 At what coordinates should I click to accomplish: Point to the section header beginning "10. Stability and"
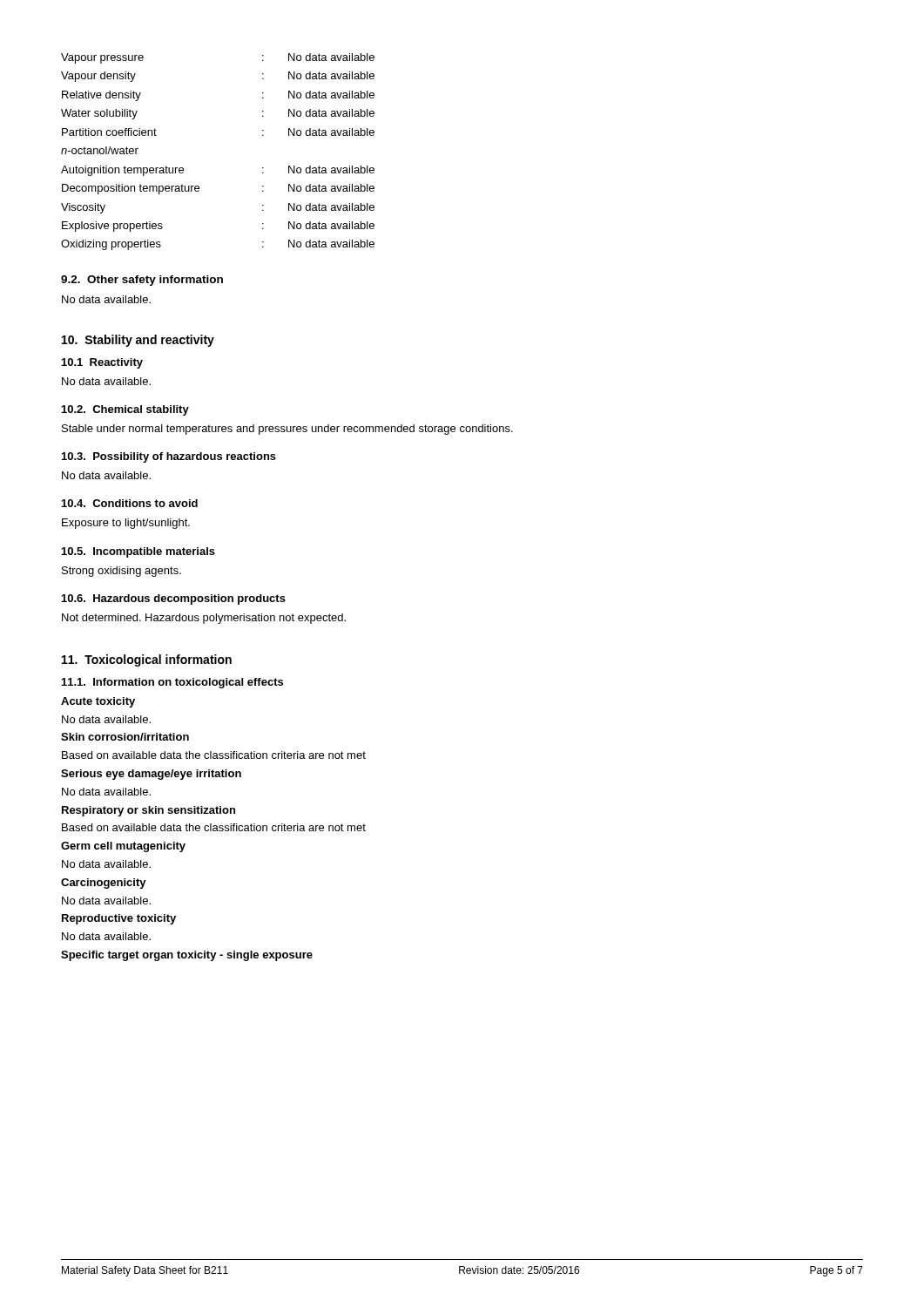click(138, 340)
